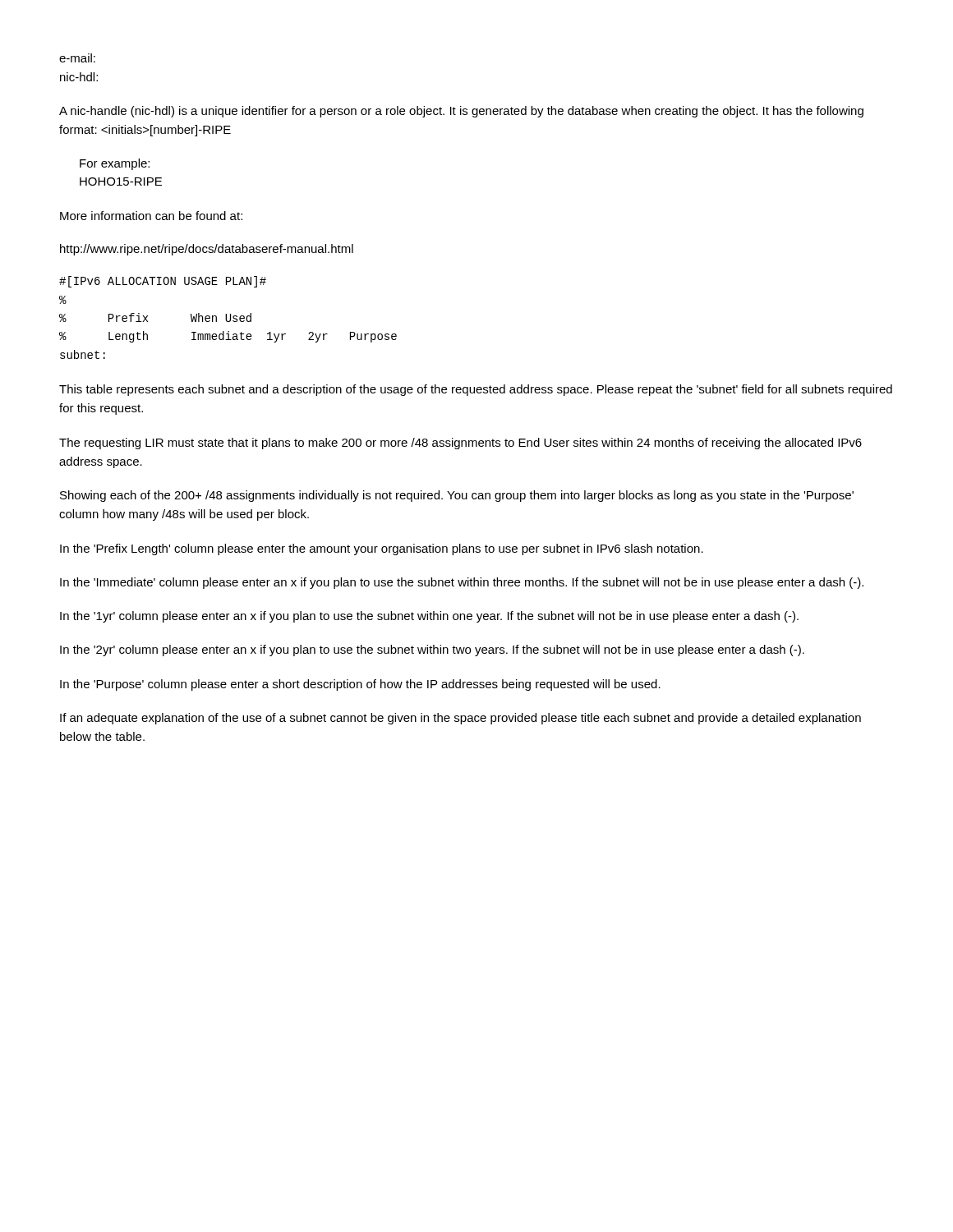
Task: Click on the region starting "The requesting LIR must state"
Action: point(476,452)
